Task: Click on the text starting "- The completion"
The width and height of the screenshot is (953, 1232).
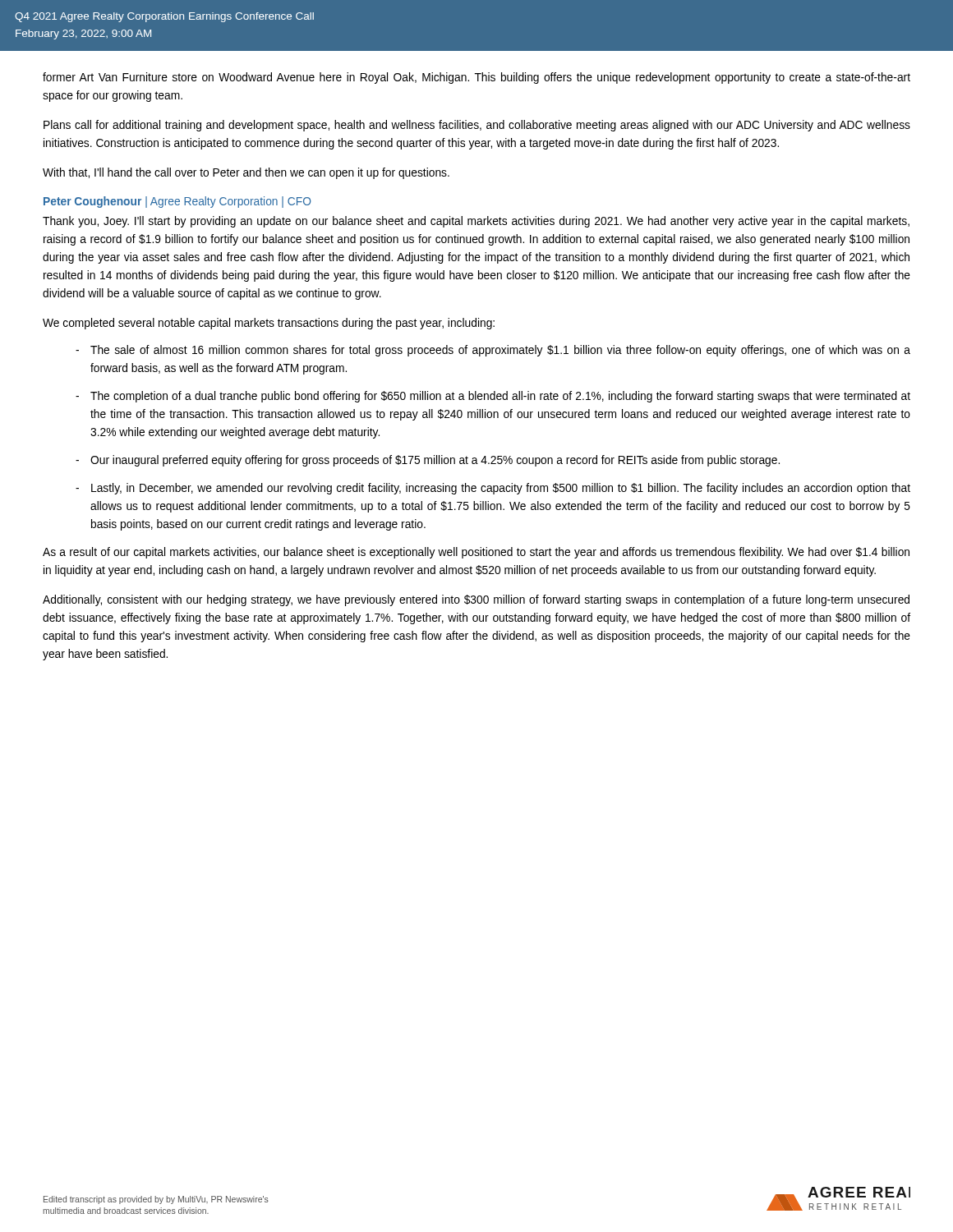Action: [493, 415]
